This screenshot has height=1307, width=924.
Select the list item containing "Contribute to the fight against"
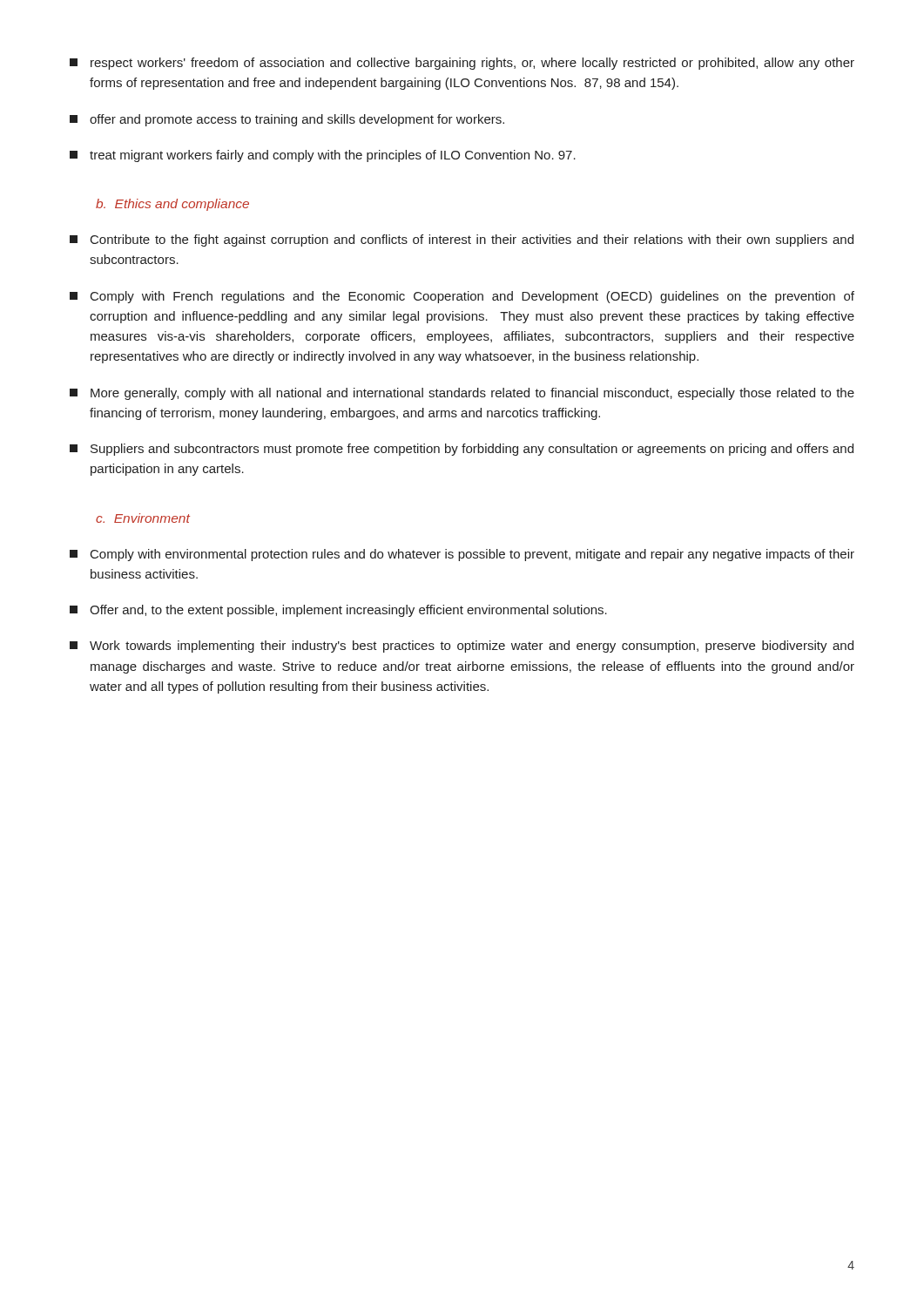(462, 249)
